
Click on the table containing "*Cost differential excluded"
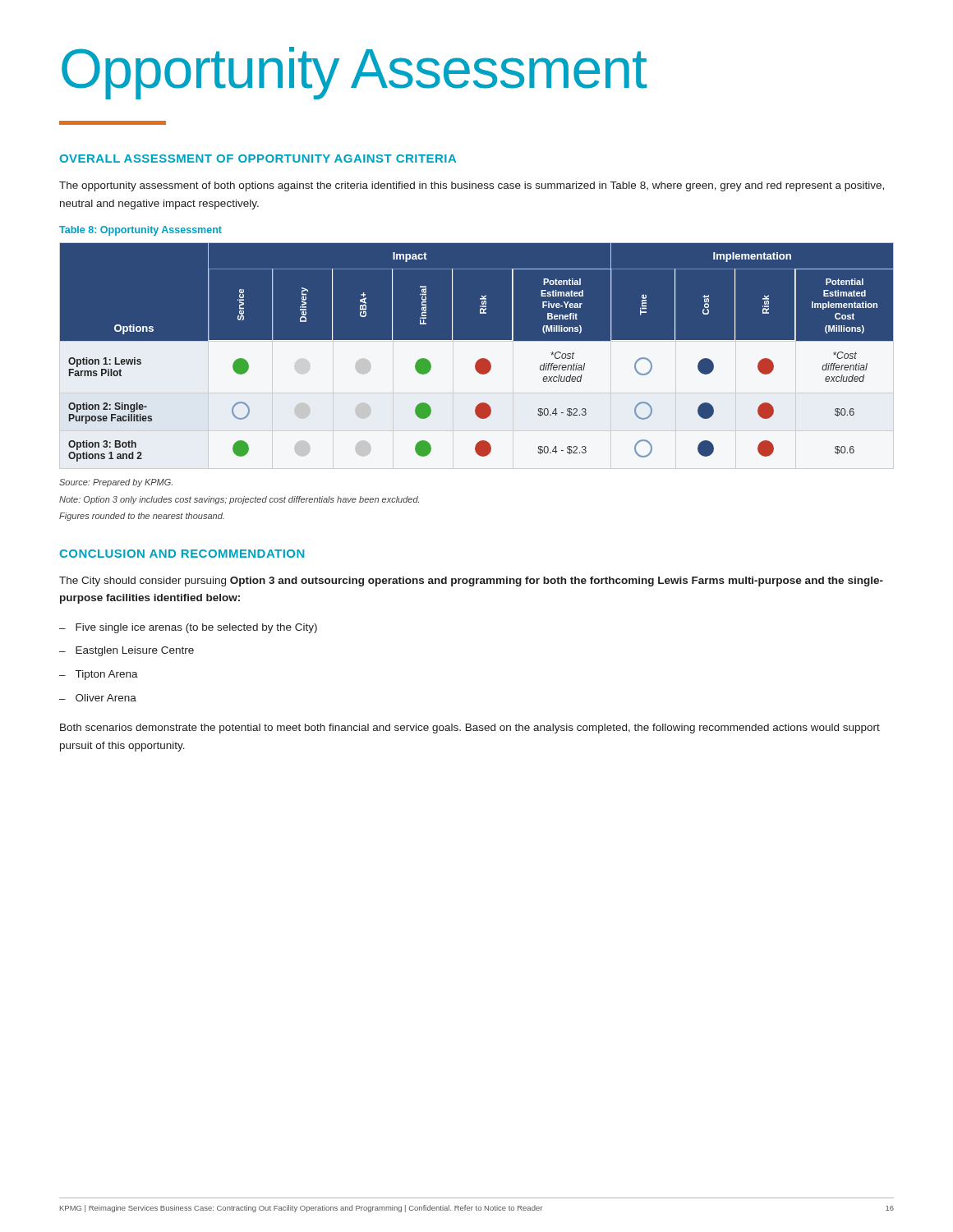[476, 355]
